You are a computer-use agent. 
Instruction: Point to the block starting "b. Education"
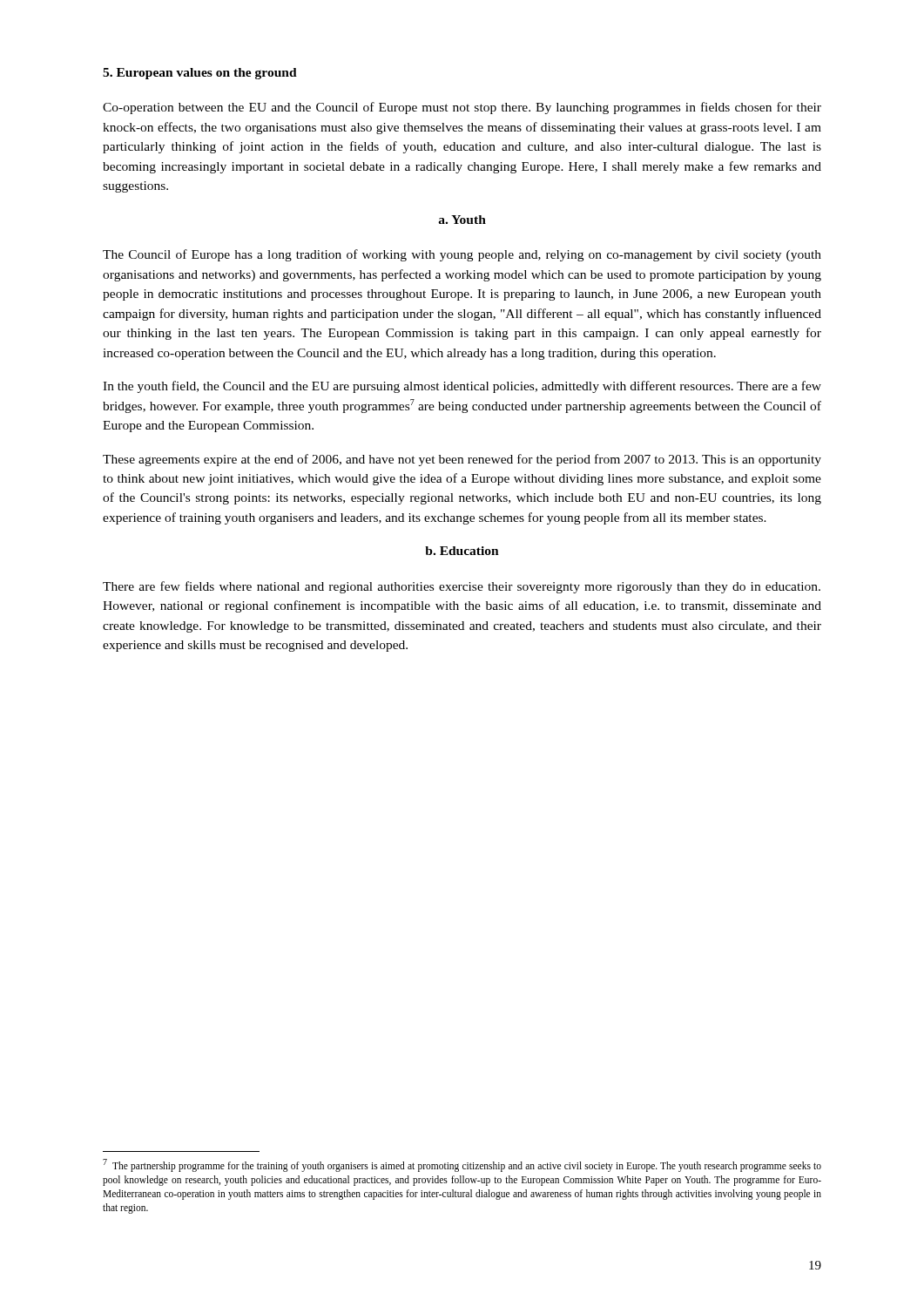coord(462,551)
